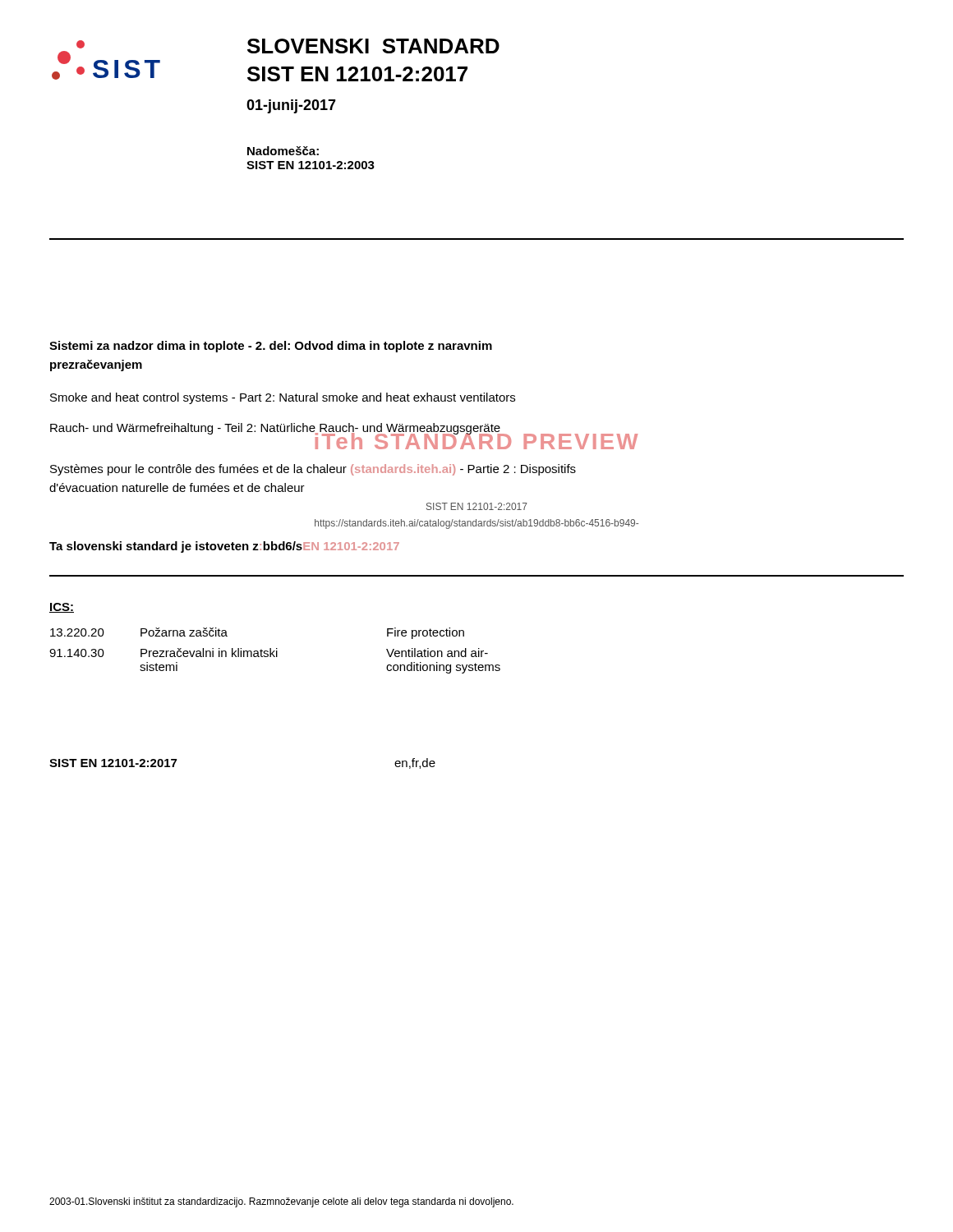Locate the logo
Viewport: 953px width, 1232px height.
point(115,79)
